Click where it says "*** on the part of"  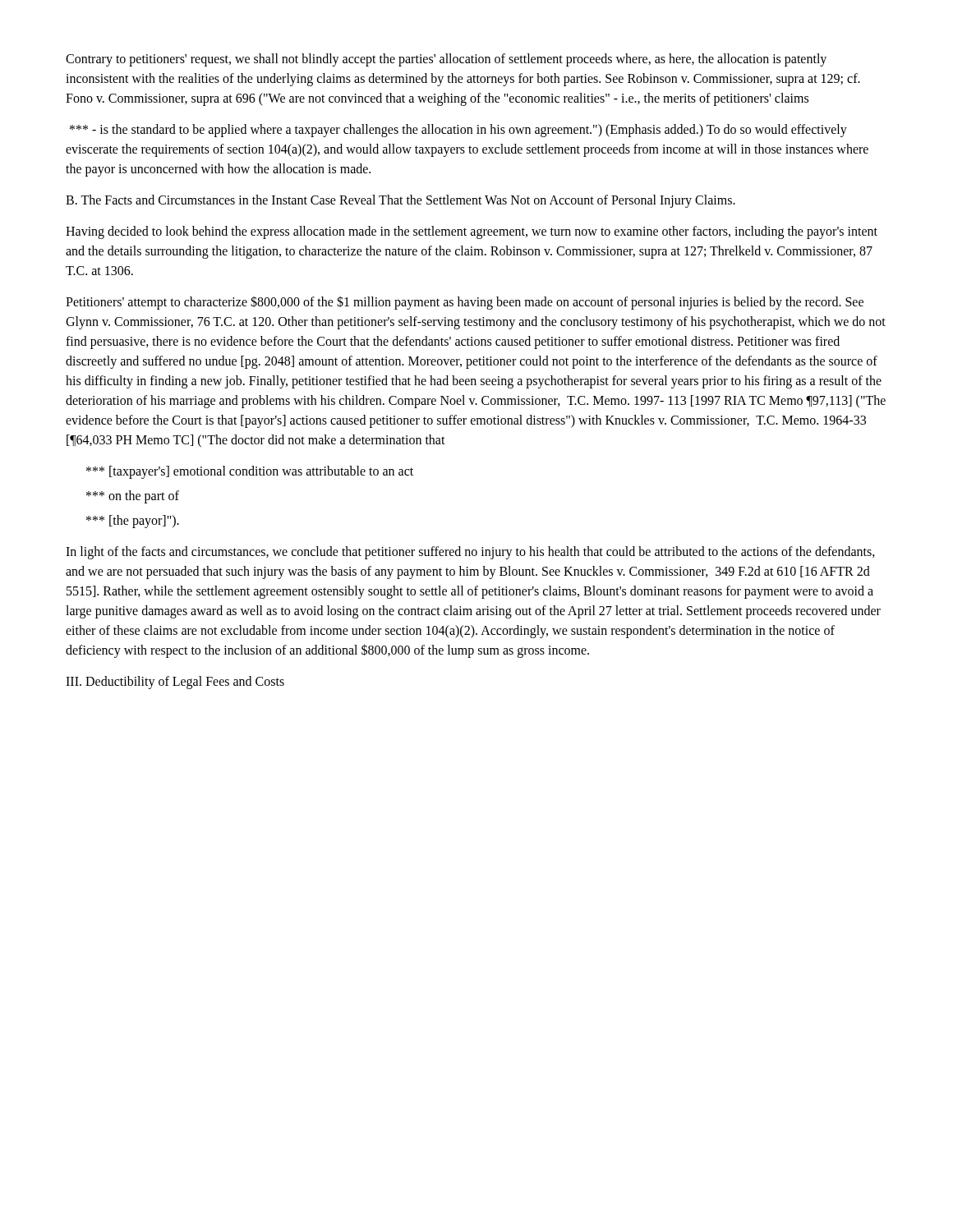pos(131,496)
